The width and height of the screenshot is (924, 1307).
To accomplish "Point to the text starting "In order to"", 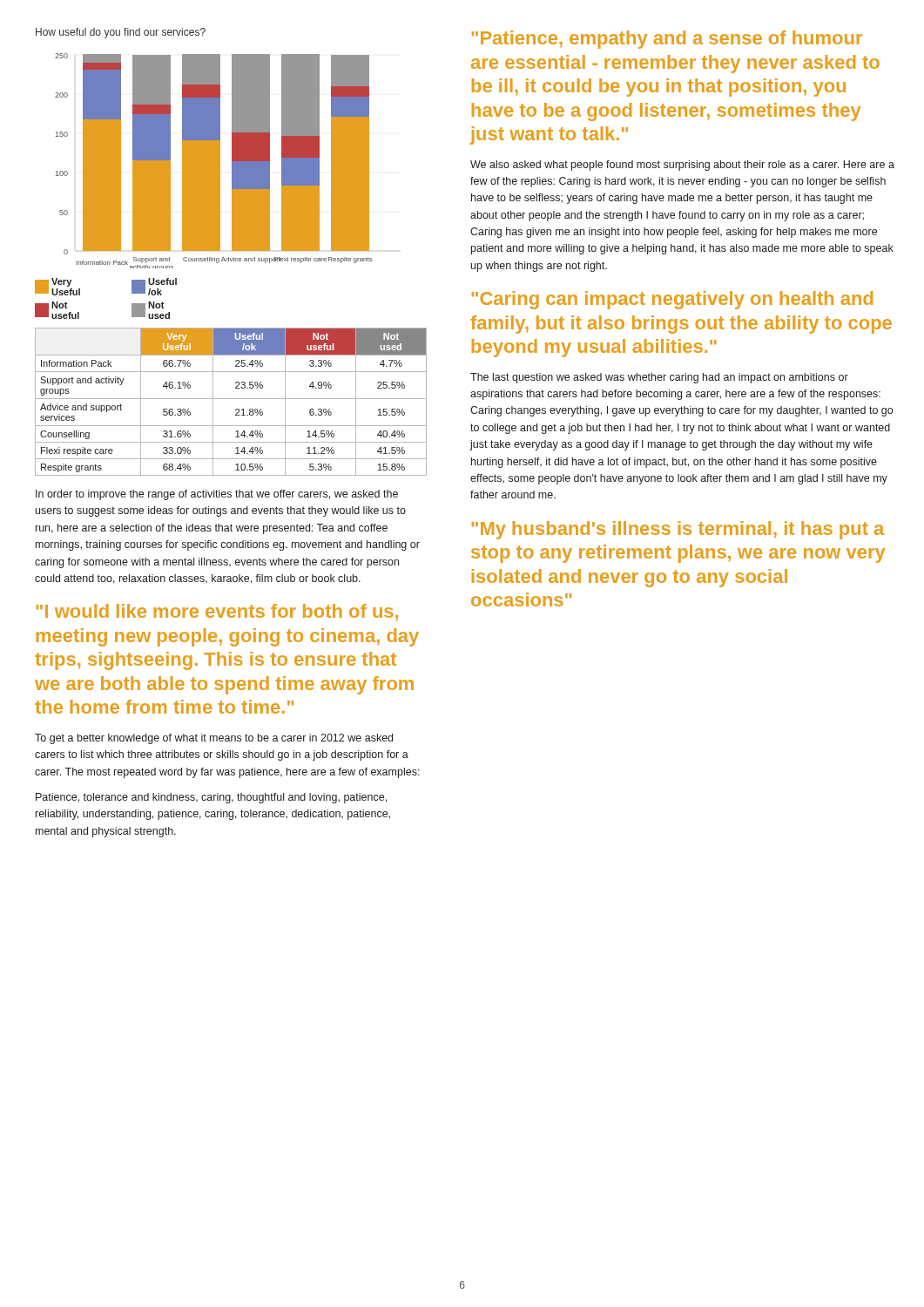I will point(227,536).
